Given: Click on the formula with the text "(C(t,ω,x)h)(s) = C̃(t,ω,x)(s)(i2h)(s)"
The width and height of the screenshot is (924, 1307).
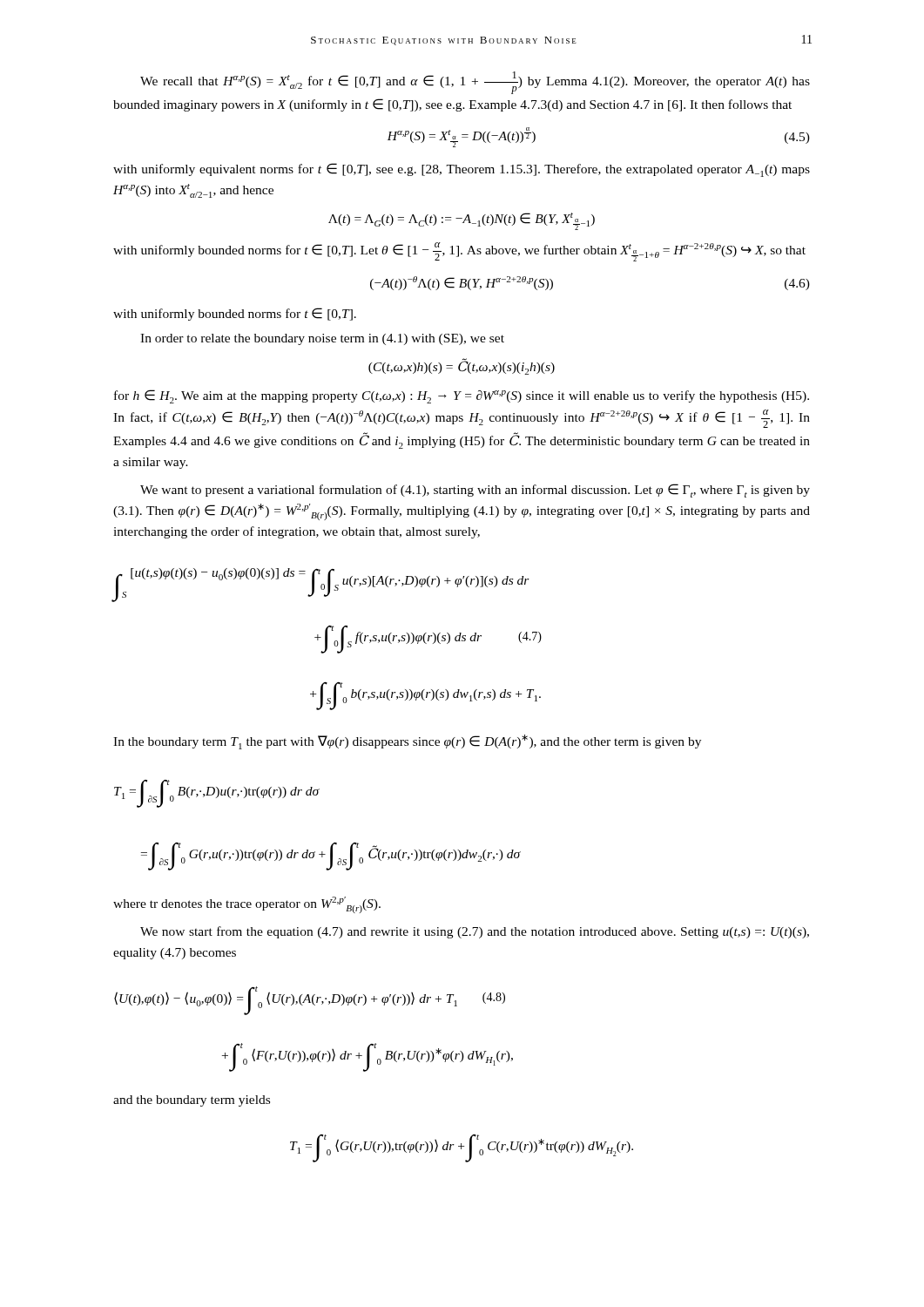Looking at the screenshot, I should click(x=462, y=367).
